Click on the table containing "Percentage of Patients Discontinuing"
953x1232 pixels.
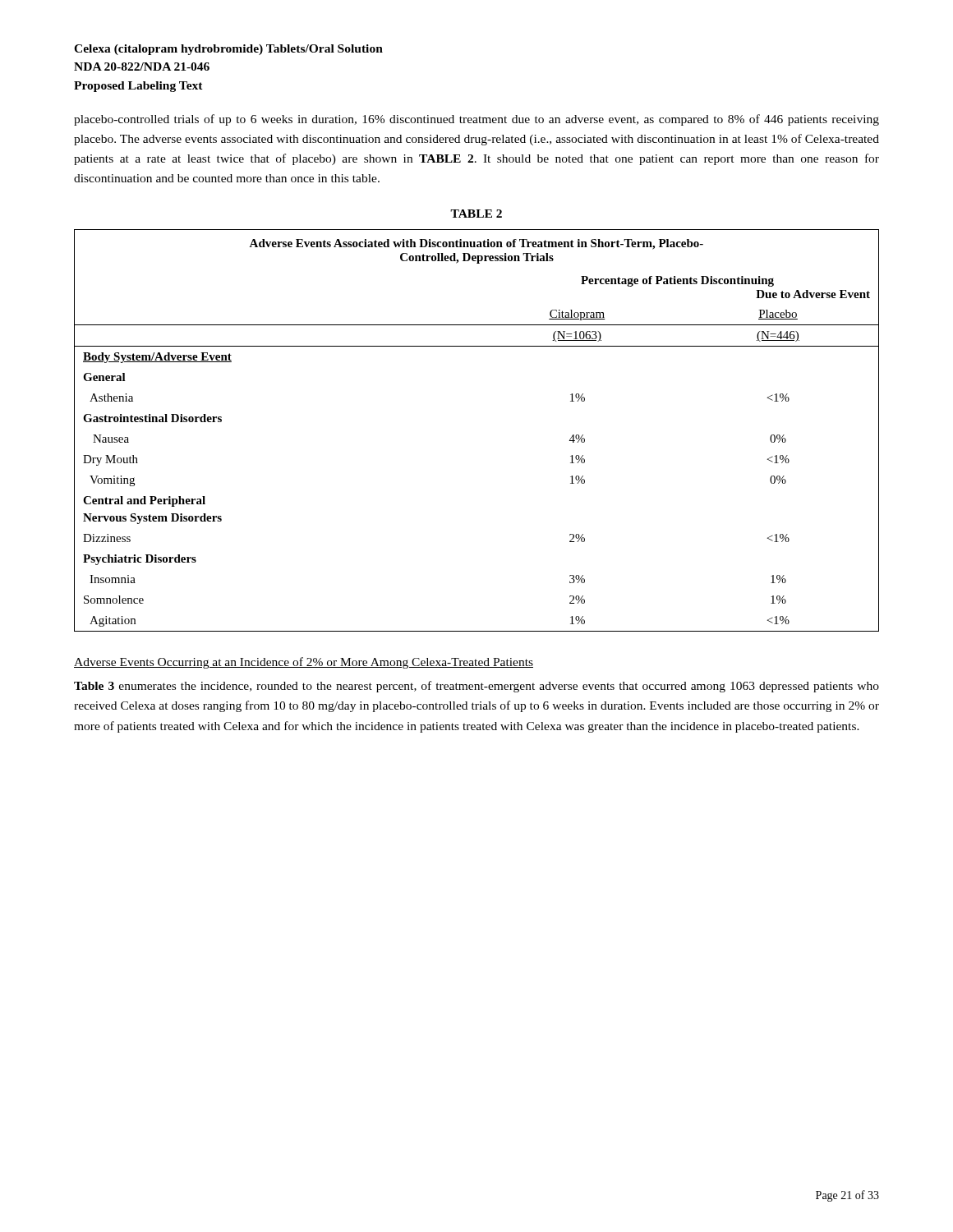point(476,431)
